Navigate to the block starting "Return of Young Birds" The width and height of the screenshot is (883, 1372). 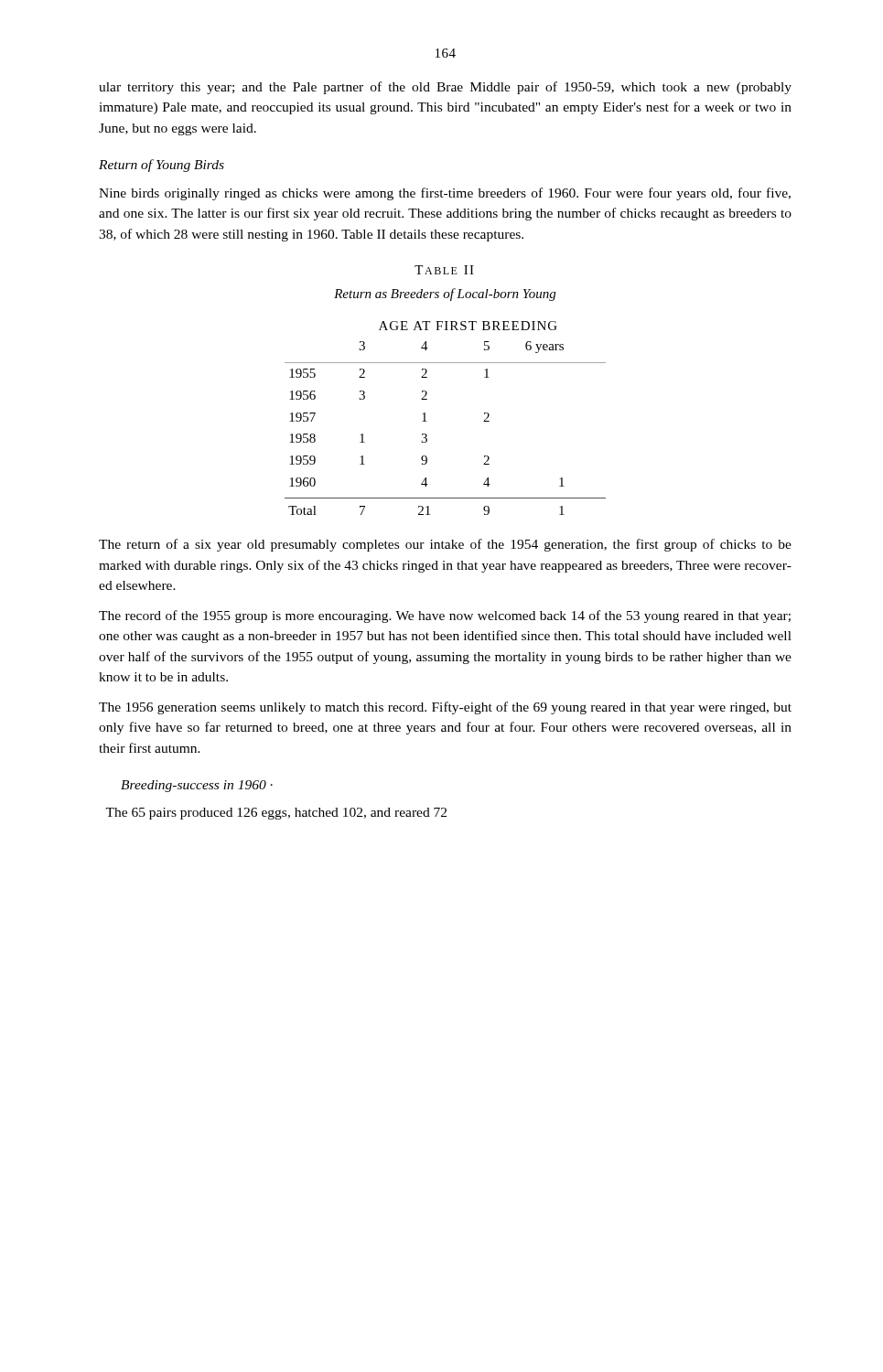click(x=162, y=164)
